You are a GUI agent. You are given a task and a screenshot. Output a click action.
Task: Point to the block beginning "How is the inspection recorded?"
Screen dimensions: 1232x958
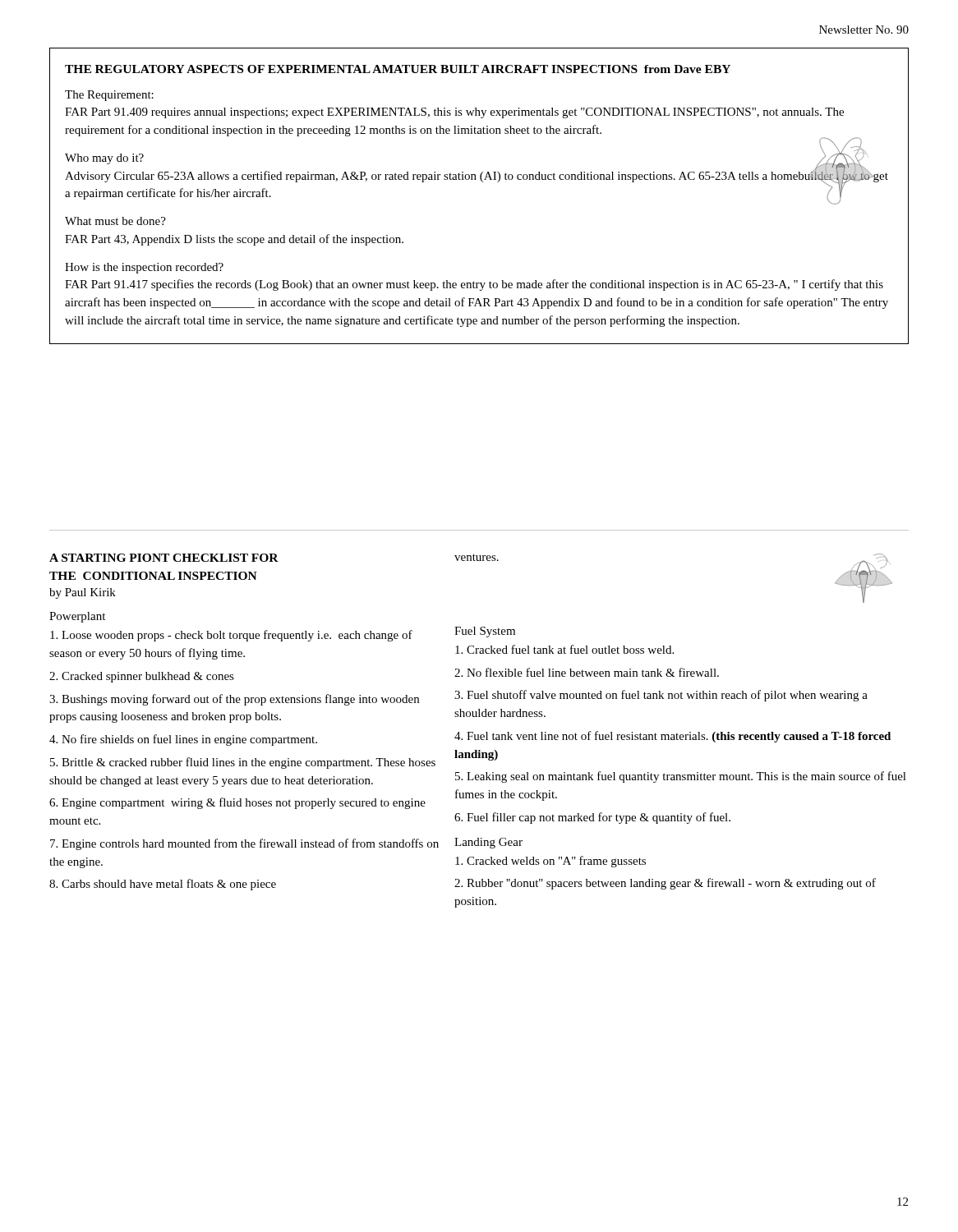point(477,293)
